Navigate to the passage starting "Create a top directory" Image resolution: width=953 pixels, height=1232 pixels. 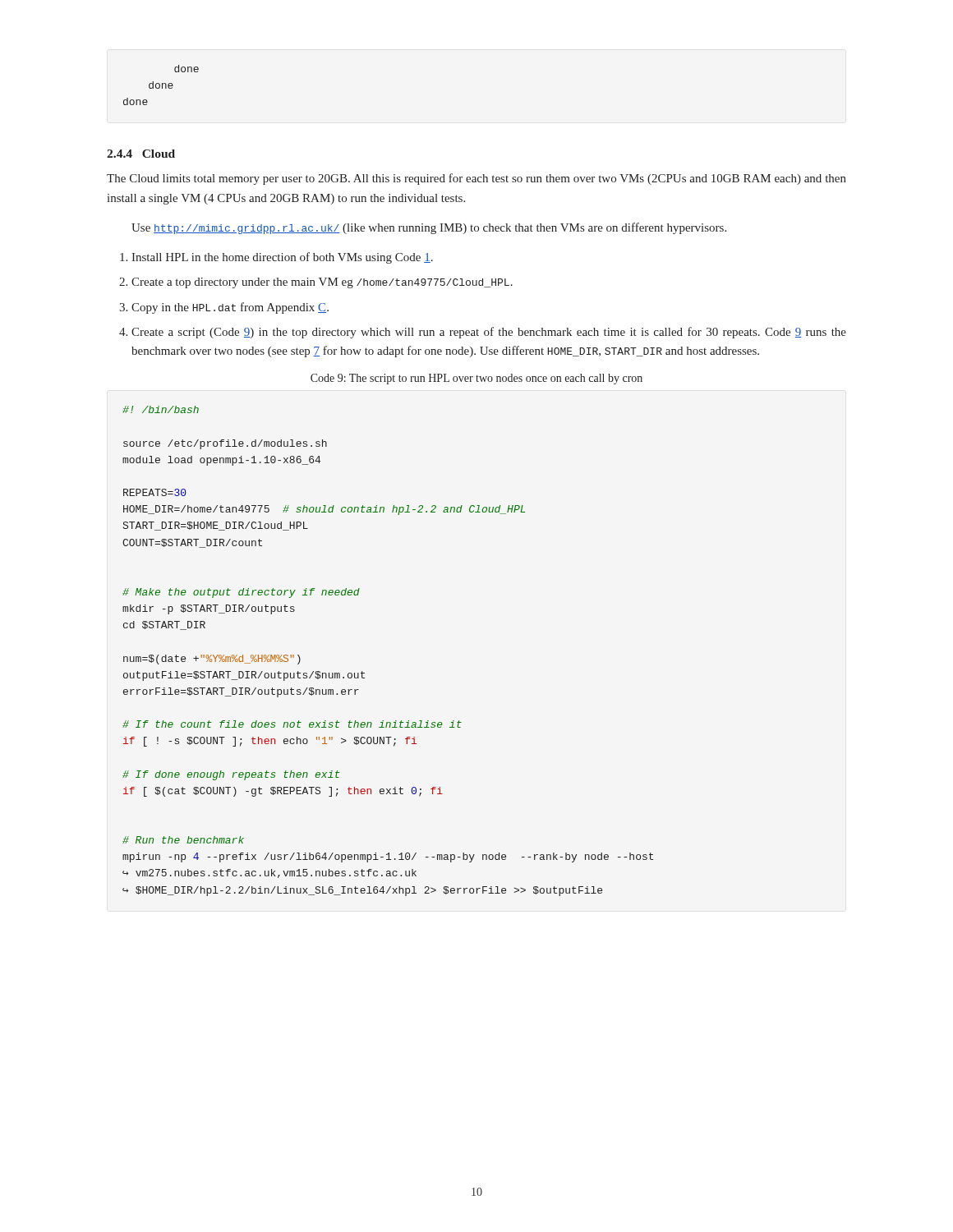pyautogui.click(x=322, y=282)
